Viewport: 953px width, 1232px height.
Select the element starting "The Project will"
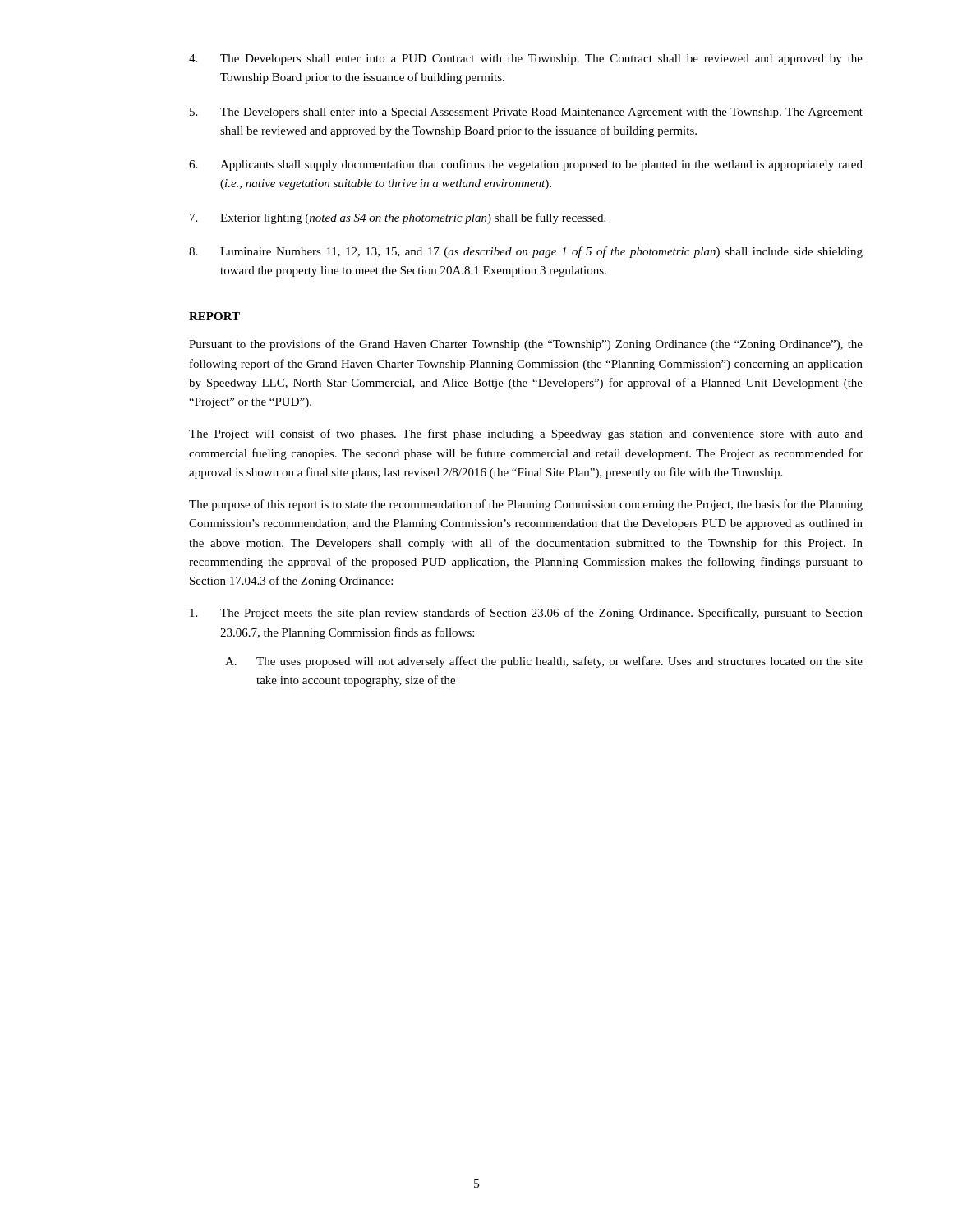coord(526,453)
